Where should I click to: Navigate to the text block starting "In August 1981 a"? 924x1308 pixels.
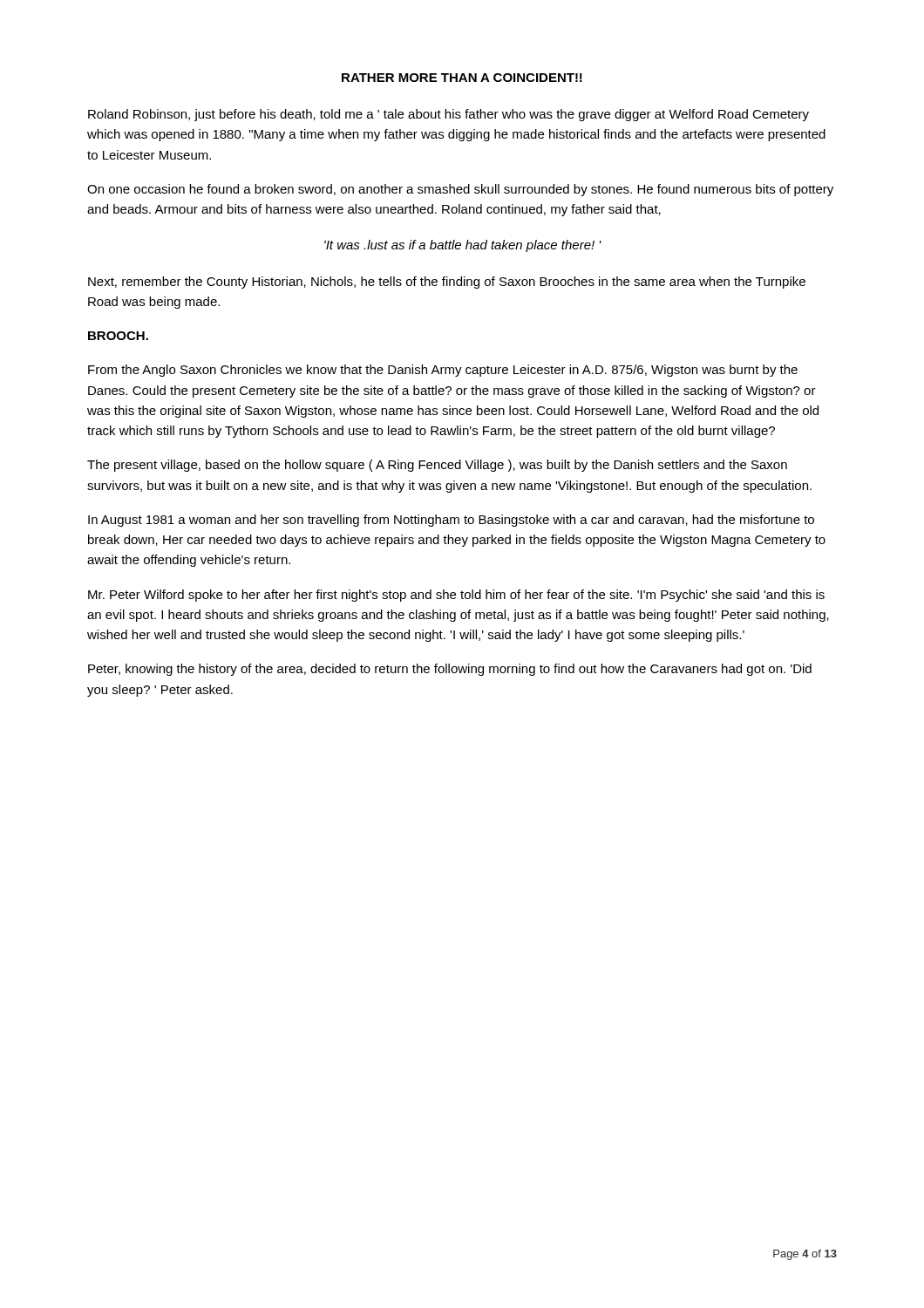pos(456,539)
